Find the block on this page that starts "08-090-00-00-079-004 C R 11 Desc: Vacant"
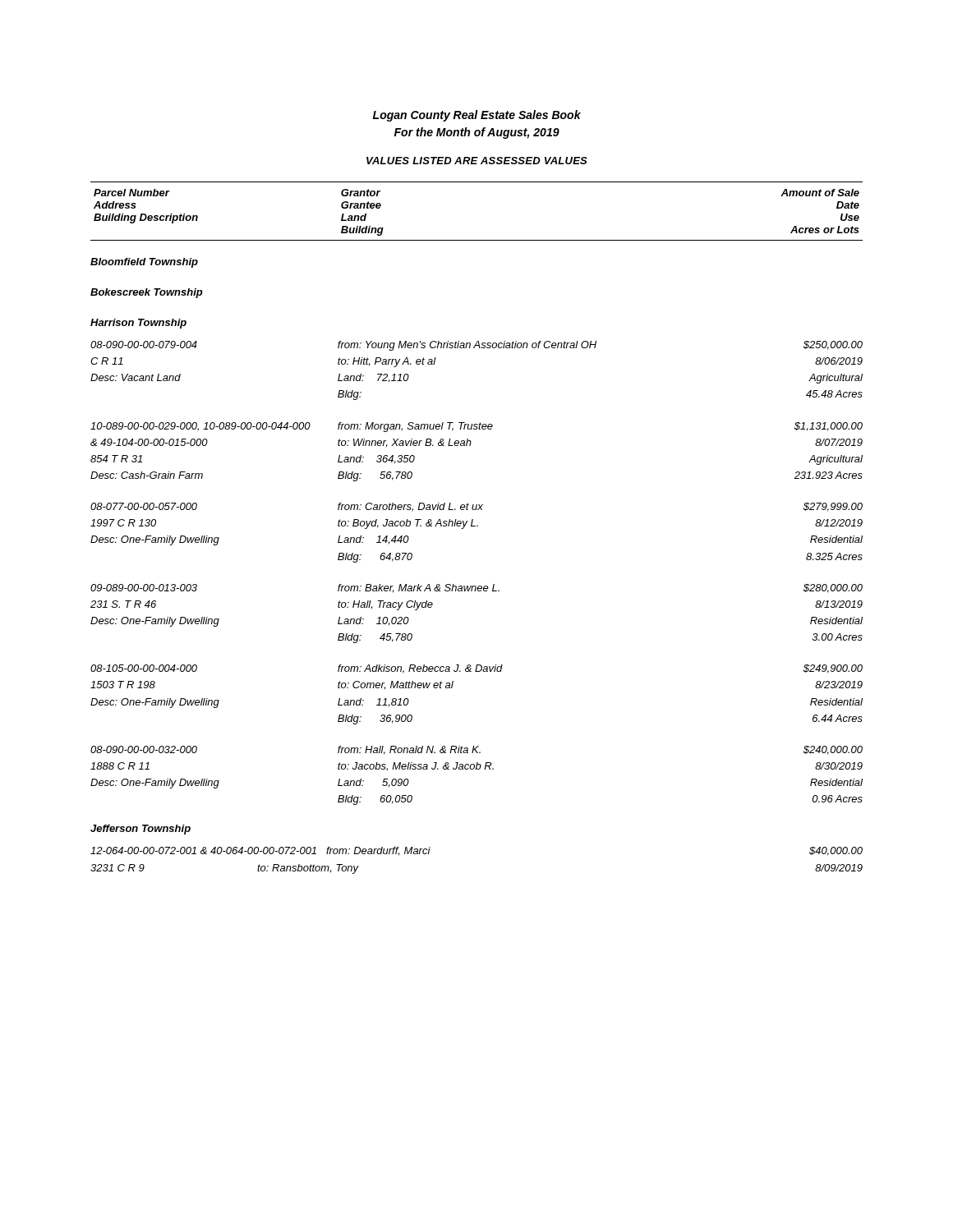The width and height of the screenshot is (953, 1232). click(x=476, y=346)
